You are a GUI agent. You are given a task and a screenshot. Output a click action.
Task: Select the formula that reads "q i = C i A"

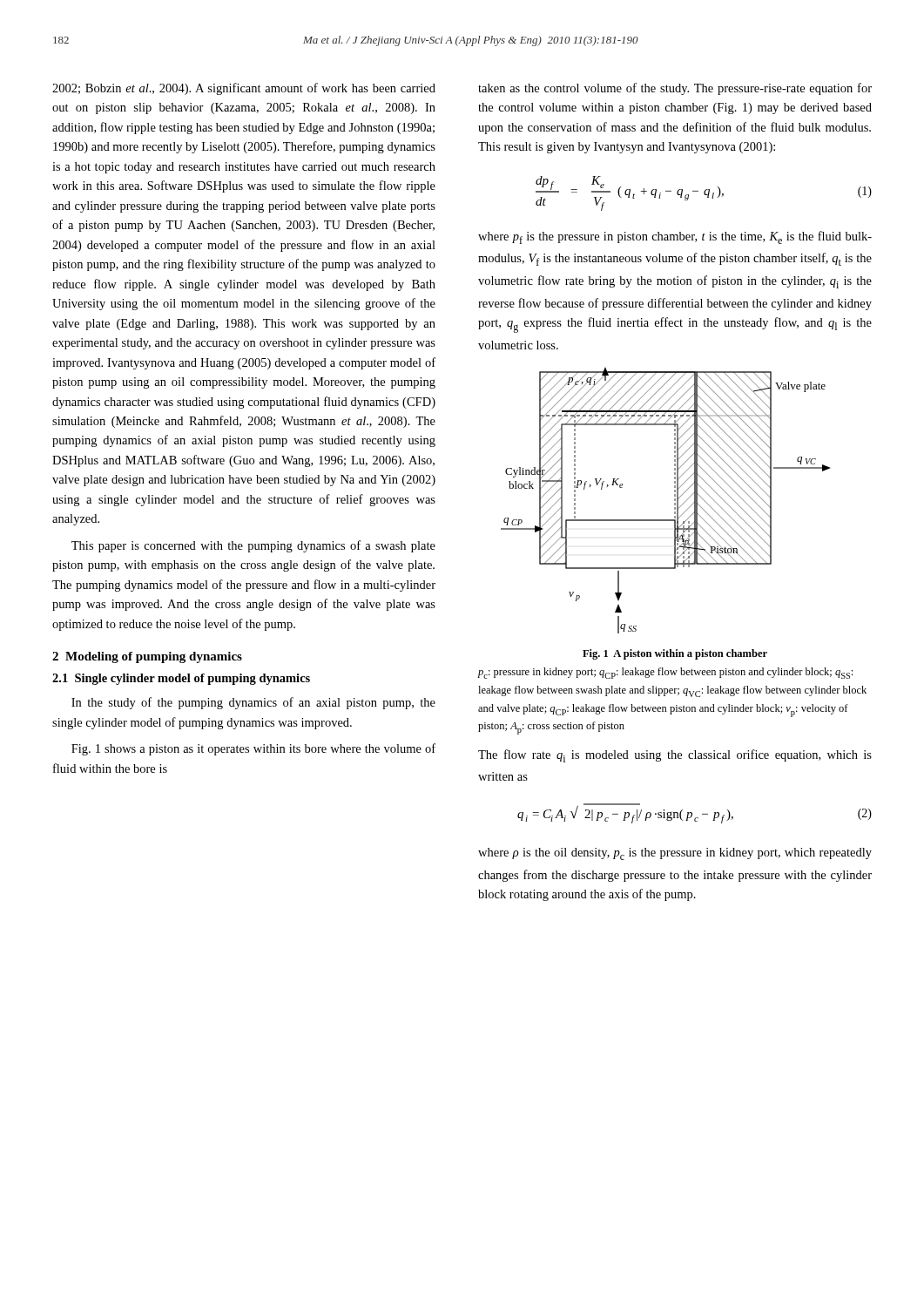[x=693, y=814]
